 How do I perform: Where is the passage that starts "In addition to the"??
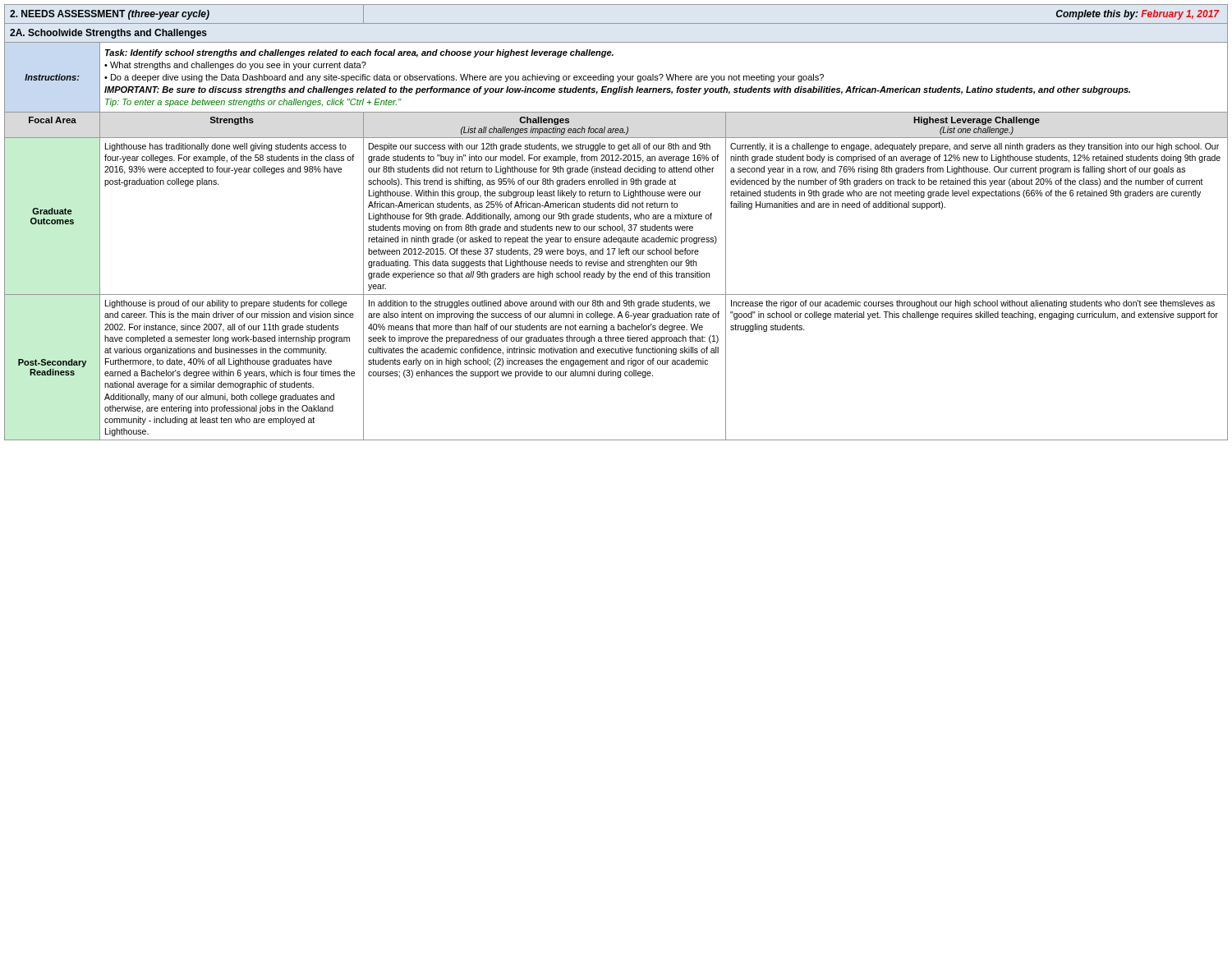pos(544,338)
